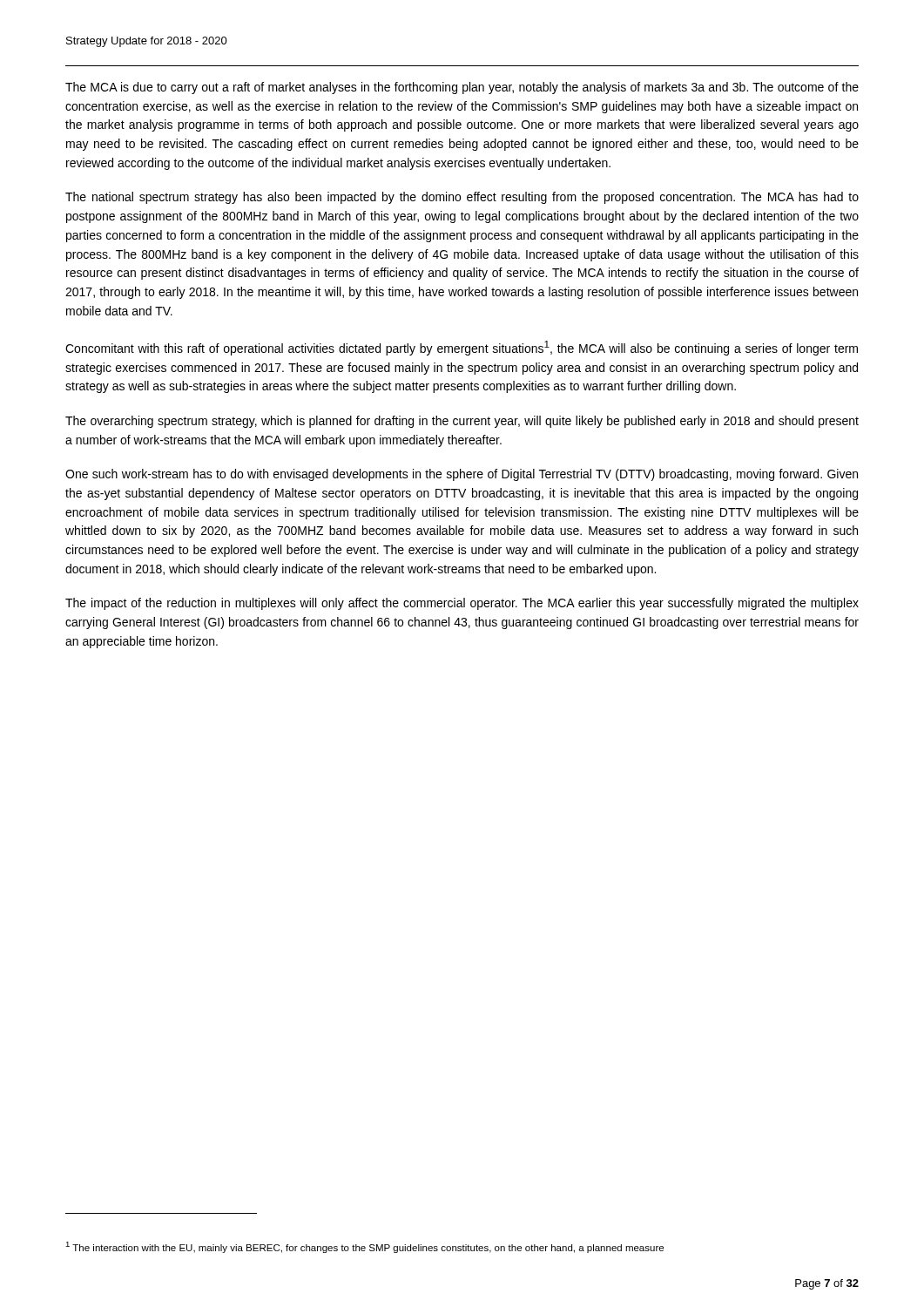
Task: Locate the text block with the text "Concomitant with this raft of operational activities dictated"
Action: [x=462, y=366]
